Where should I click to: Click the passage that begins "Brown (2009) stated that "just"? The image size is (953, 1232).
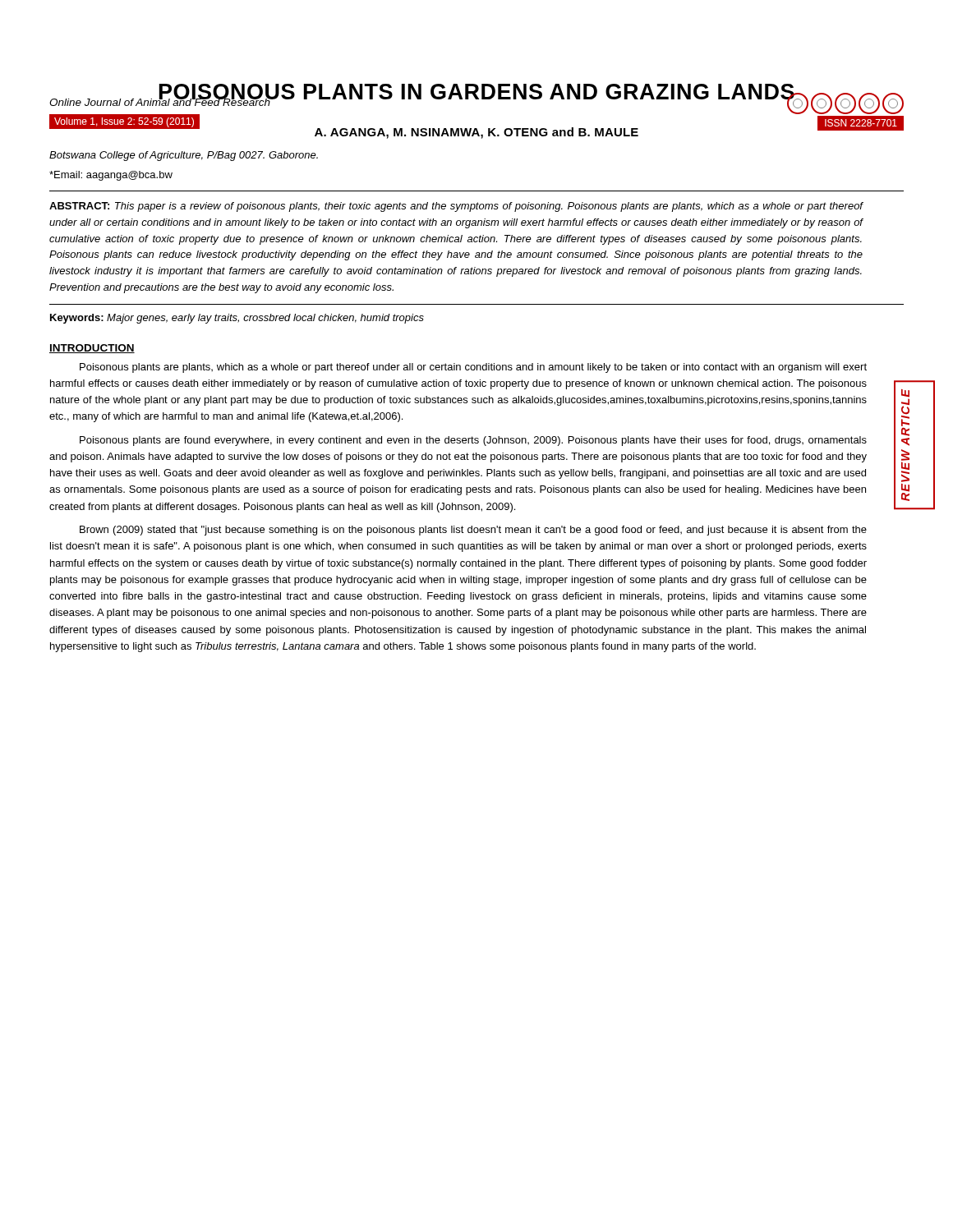458,588
